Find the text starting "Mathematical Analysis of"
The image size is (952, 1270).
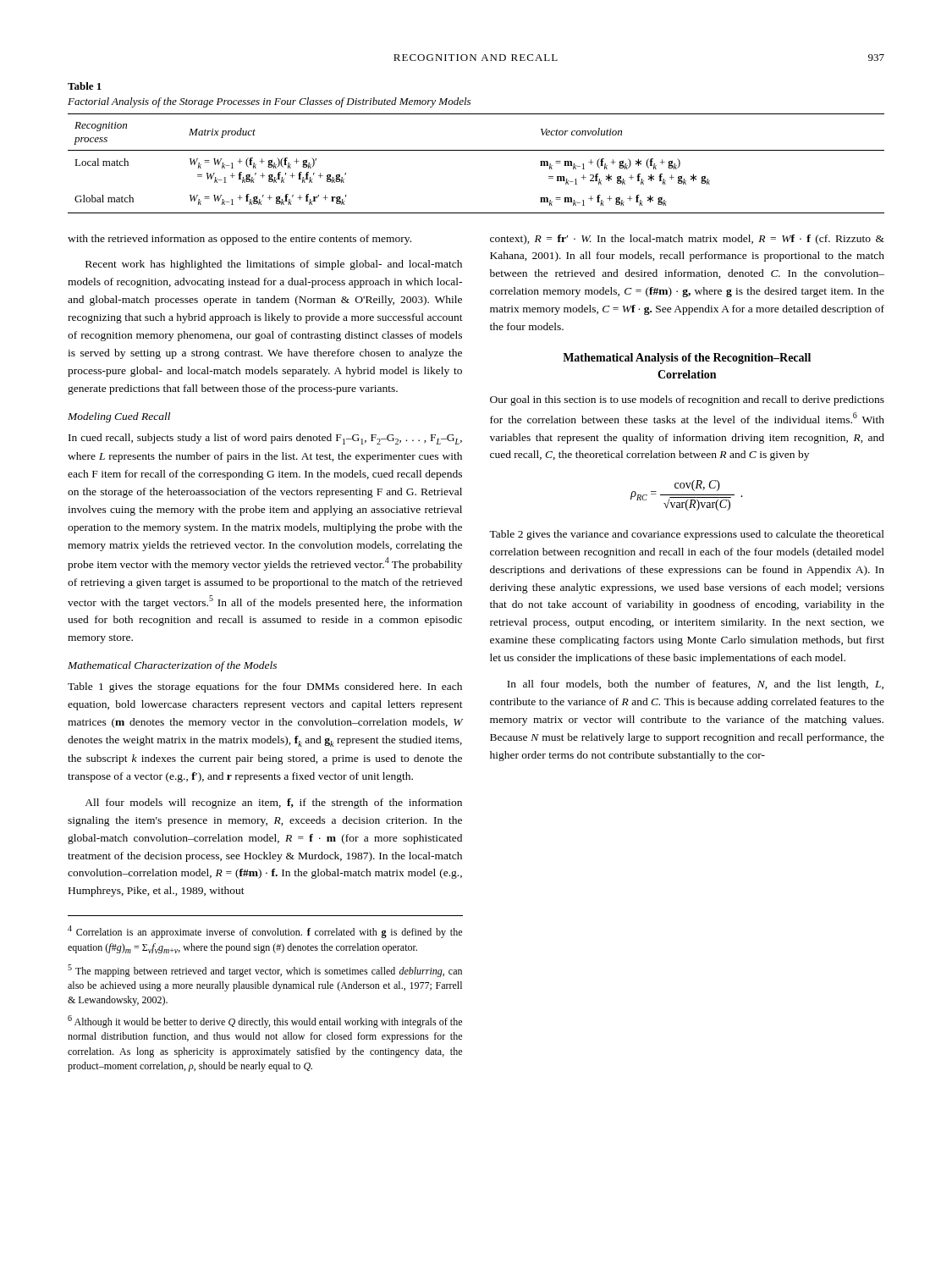tap(687, 366)
